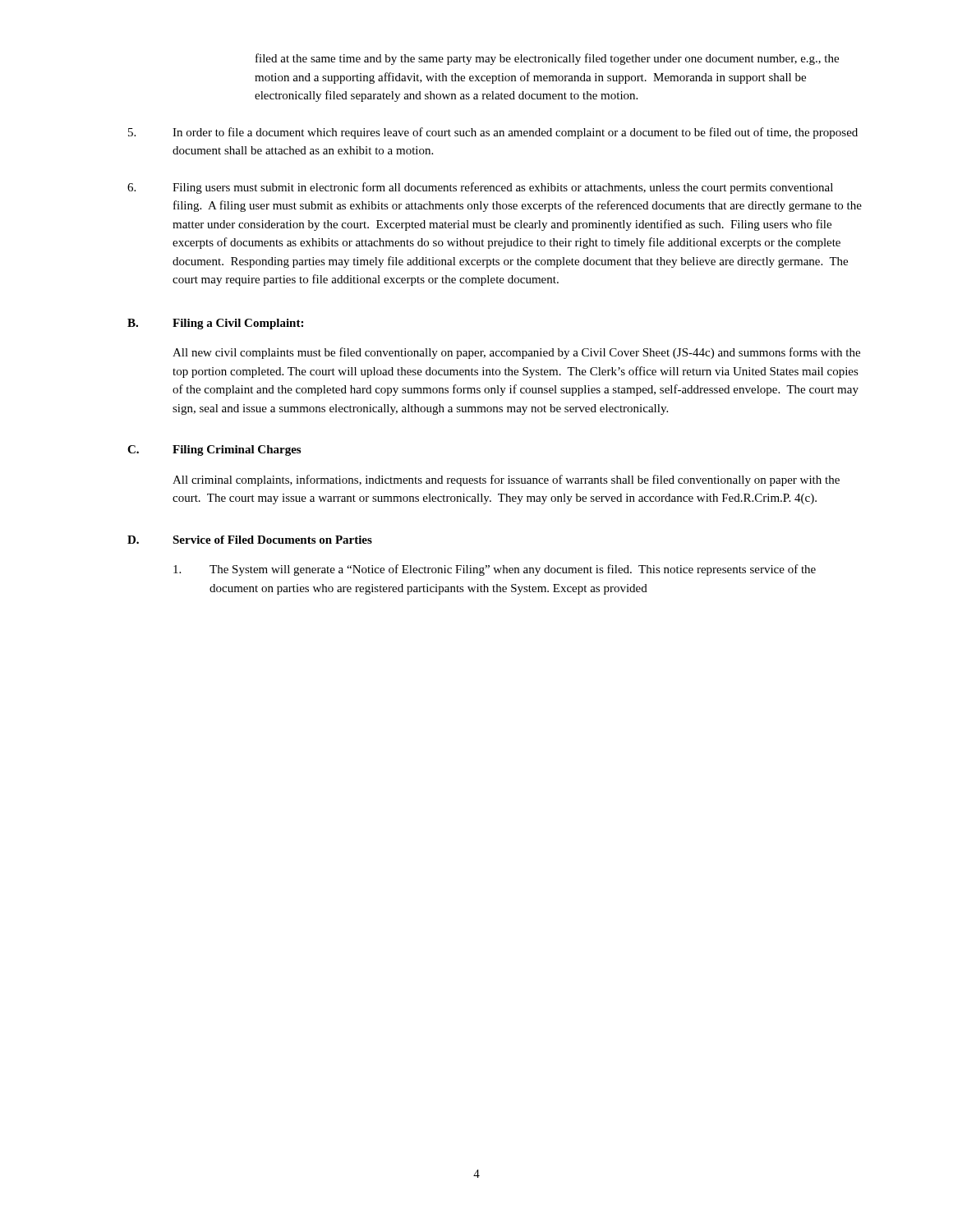Viewport: 953px width, 1232px height.
Task: Find the passage starting "The System will generate a"
Action: point(518,579)
